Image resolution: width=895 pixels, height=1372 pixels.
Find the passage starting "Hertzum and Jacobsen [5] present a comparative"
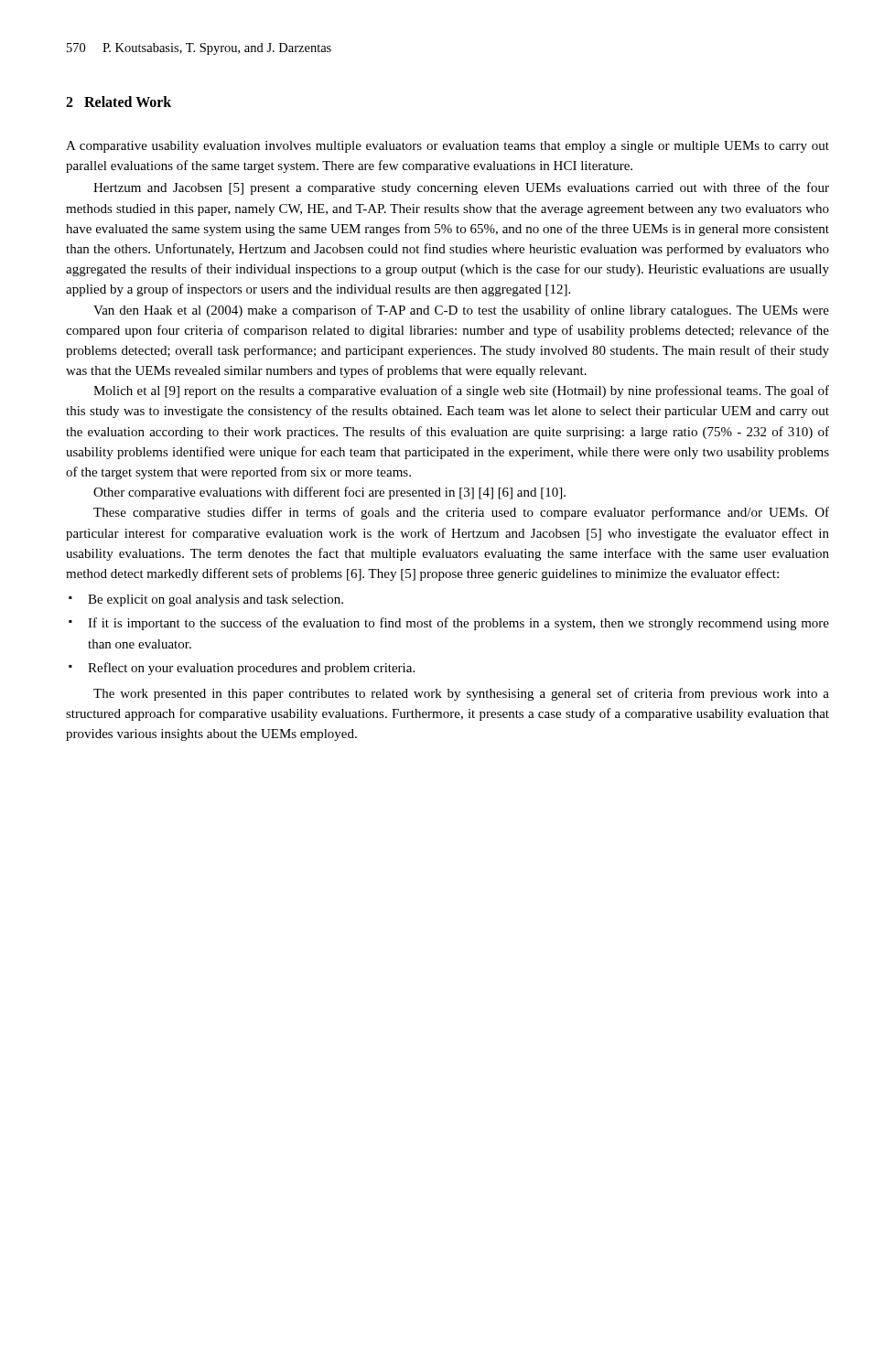click(448, 239)
